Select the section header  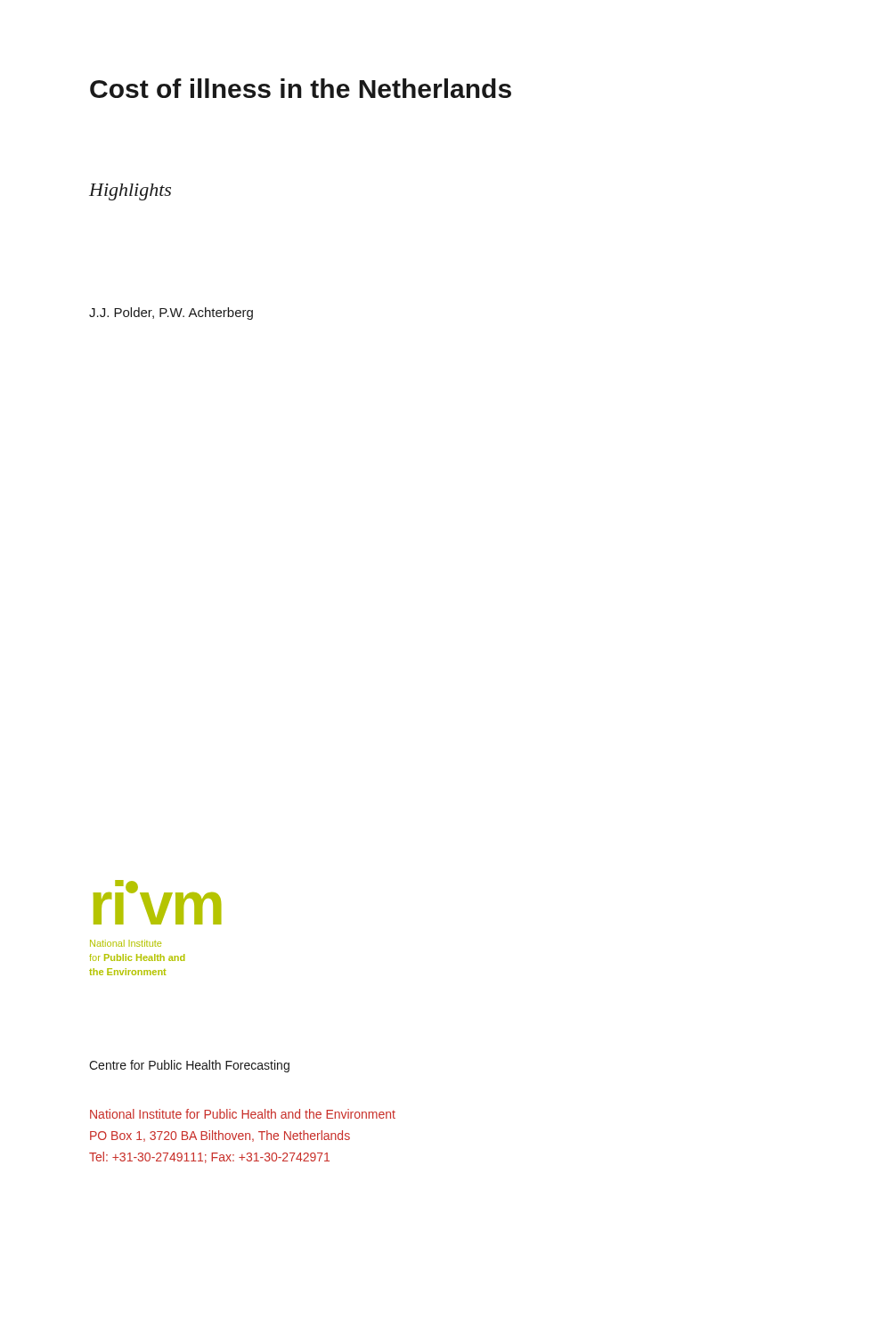coord(130,189)
